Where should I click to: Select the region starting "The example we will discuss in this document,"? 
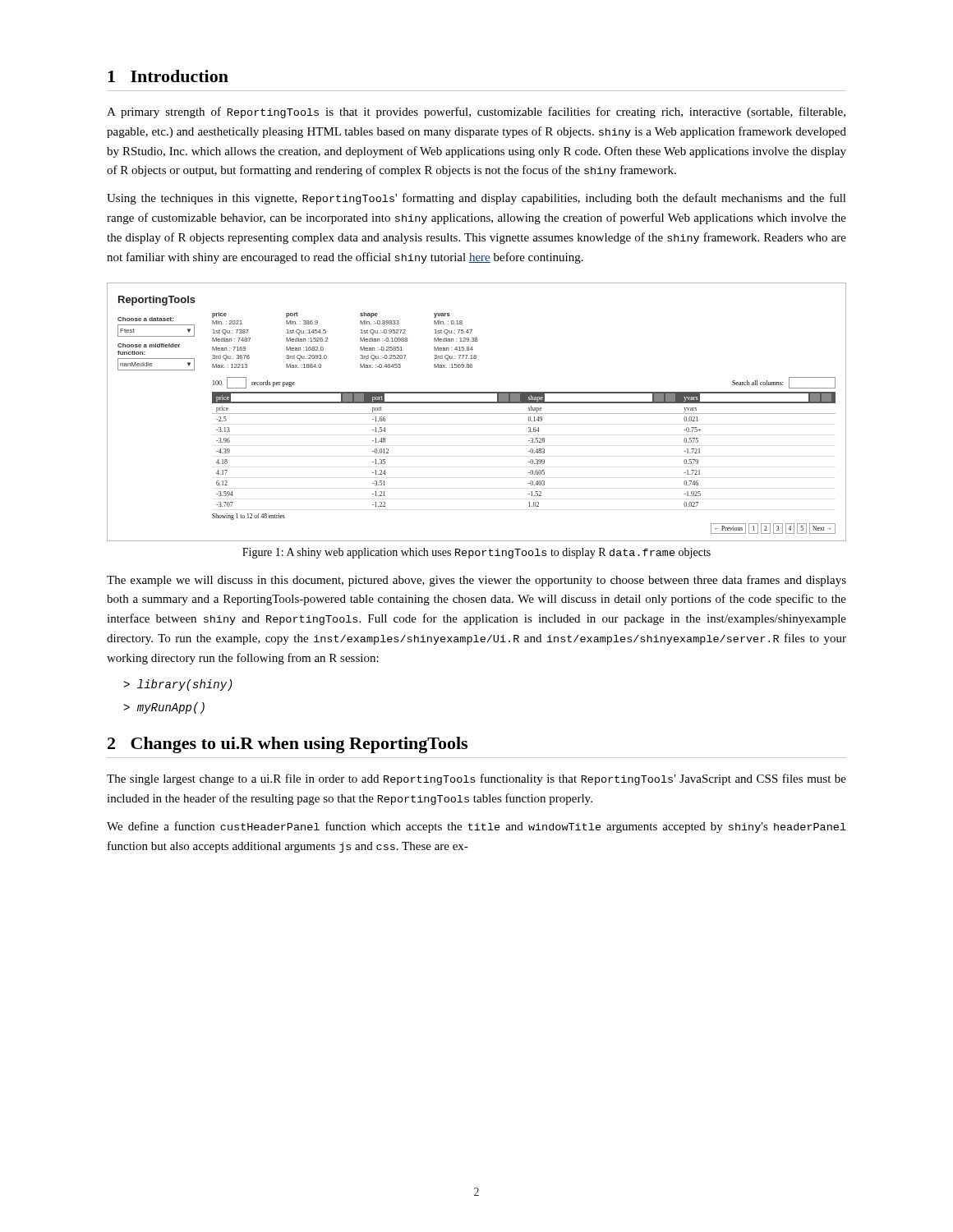pos(476,619)
